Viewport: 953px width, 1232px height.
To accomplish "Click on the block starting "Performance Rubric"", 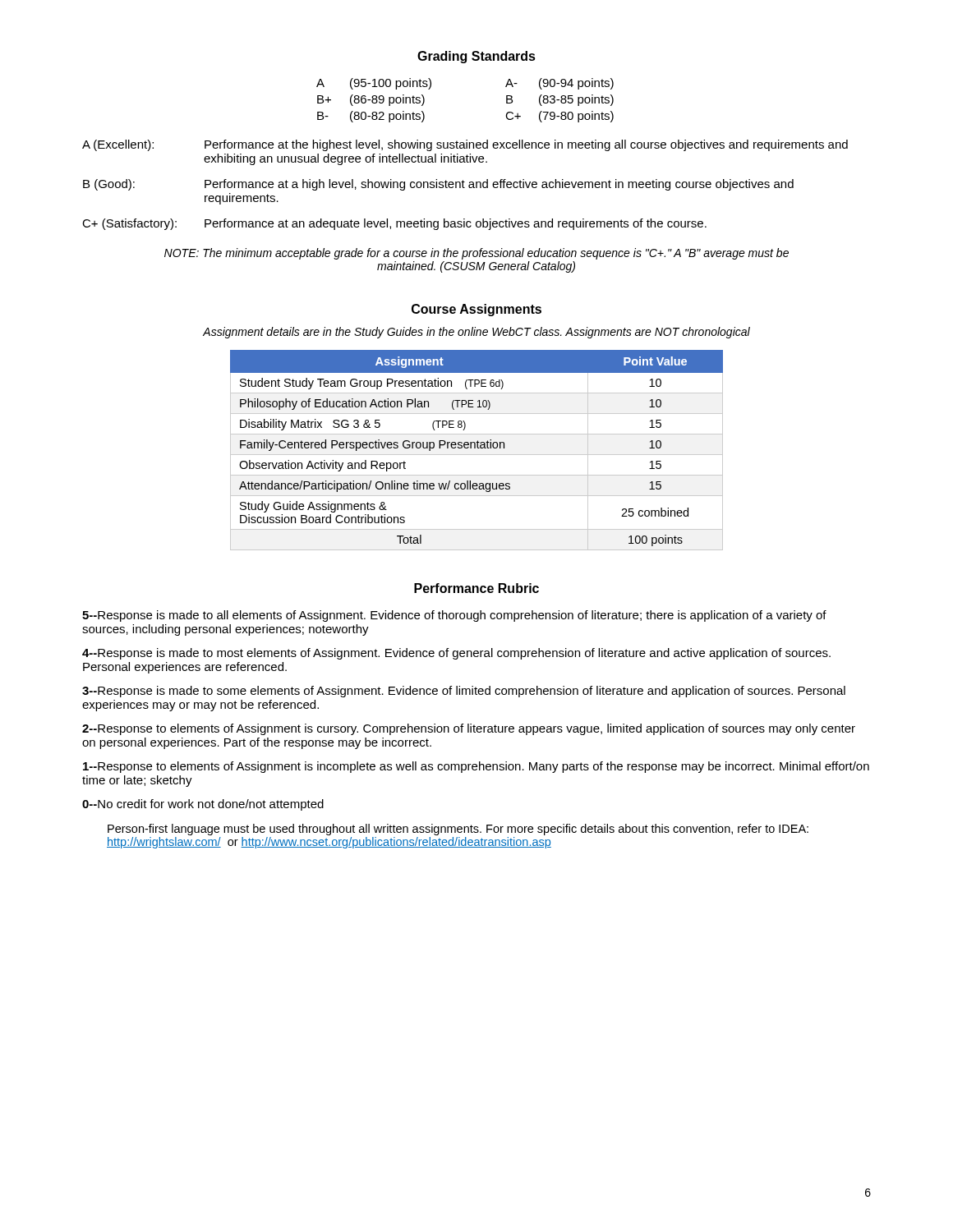I will [x=476, y=588].
